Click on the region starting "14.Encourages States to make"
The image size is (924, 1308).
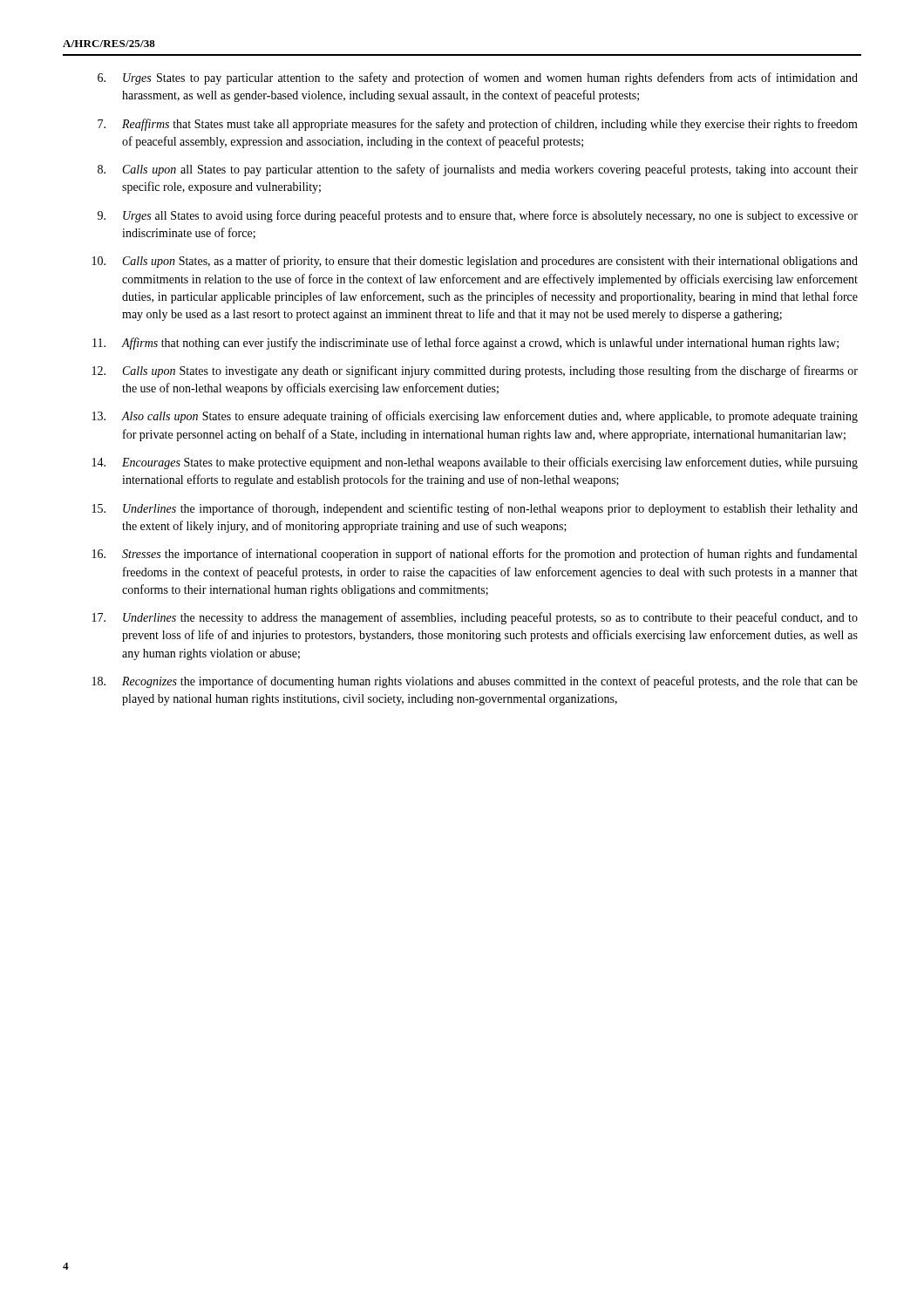(x=460, y=472)
